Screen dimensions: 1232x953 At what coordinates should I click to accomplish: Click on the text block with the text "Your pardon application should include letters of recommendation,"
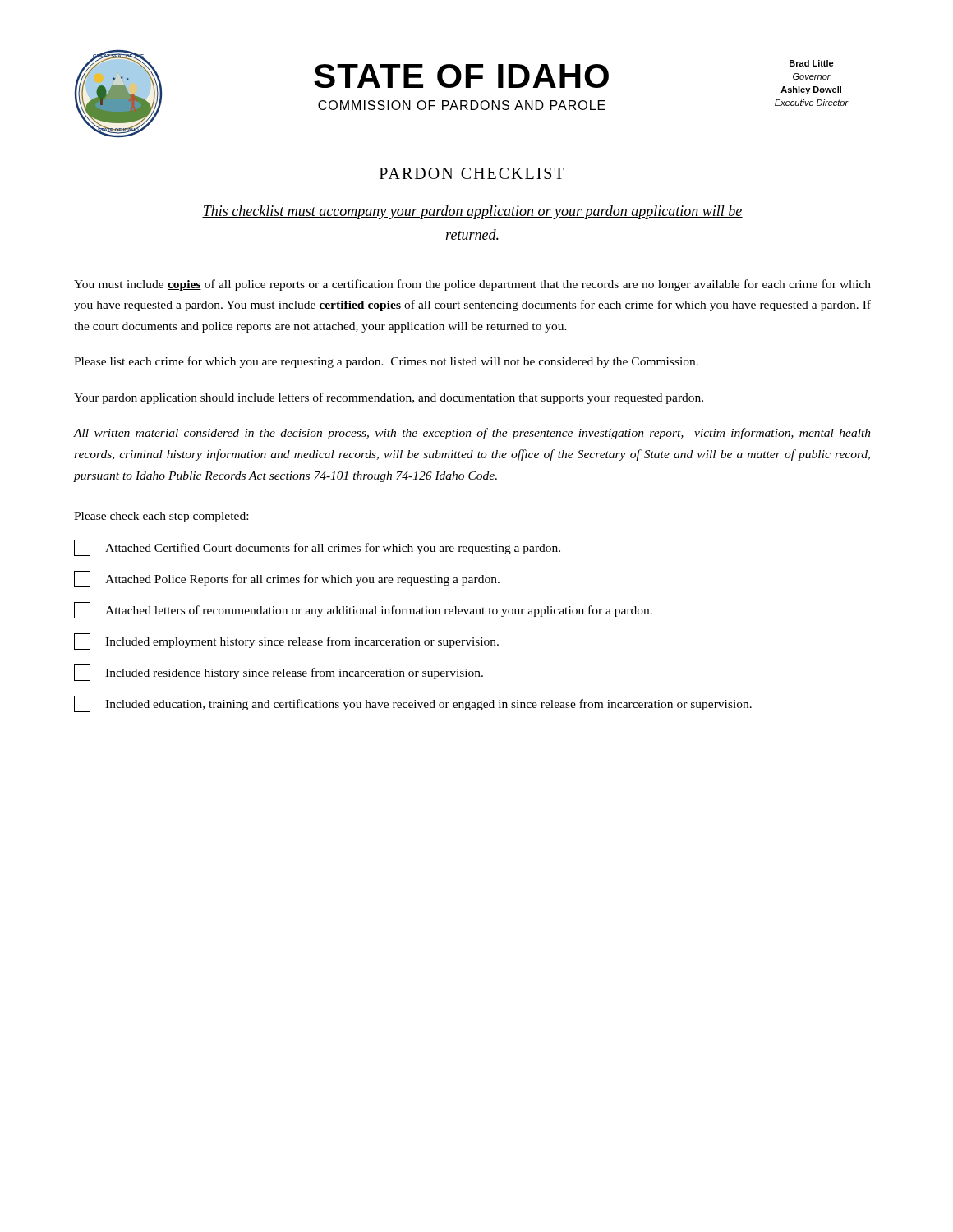[x=389, y=397]
